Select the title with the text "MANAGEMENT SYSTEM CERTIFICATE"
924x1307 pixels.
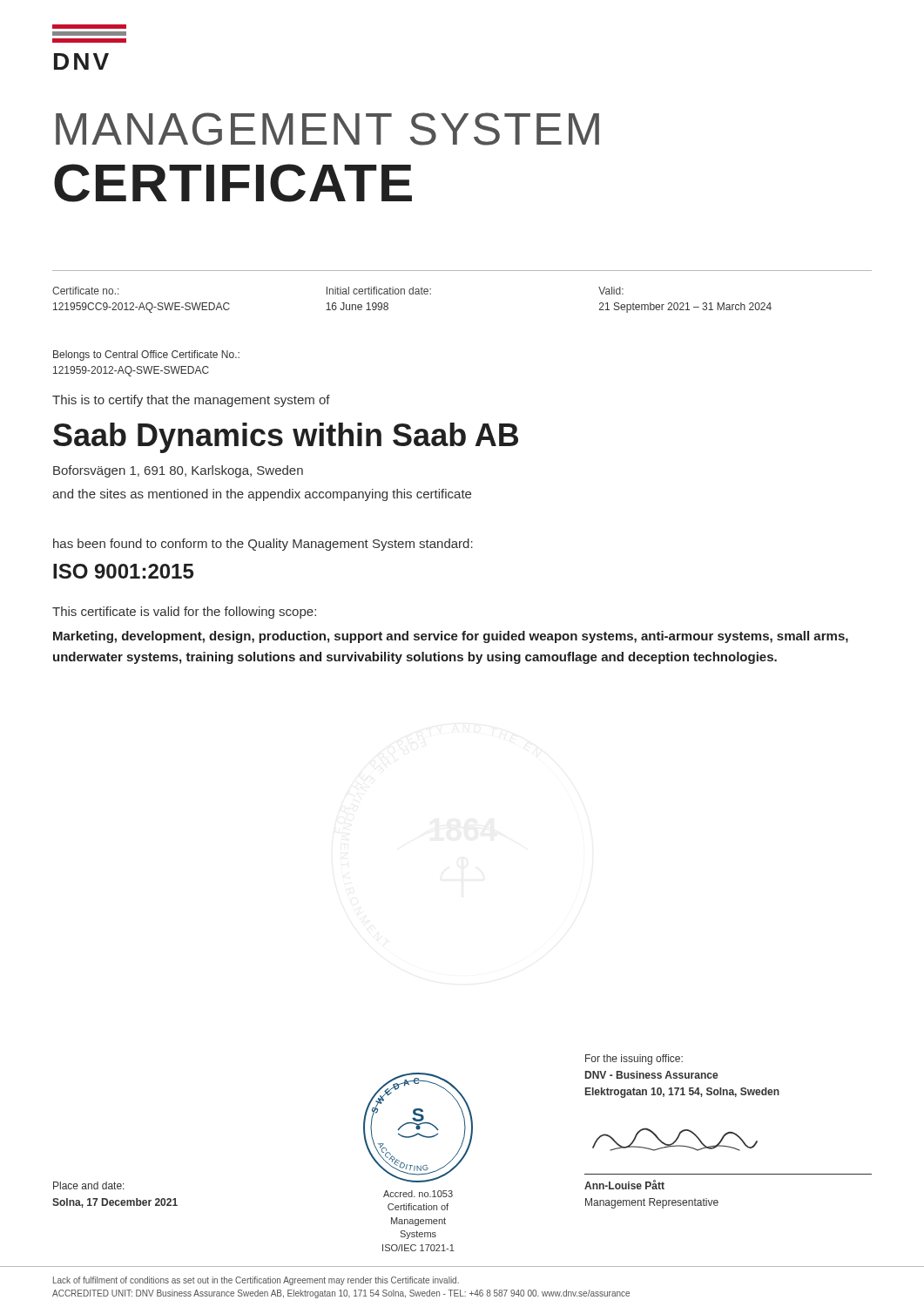[x=462, y=158]
